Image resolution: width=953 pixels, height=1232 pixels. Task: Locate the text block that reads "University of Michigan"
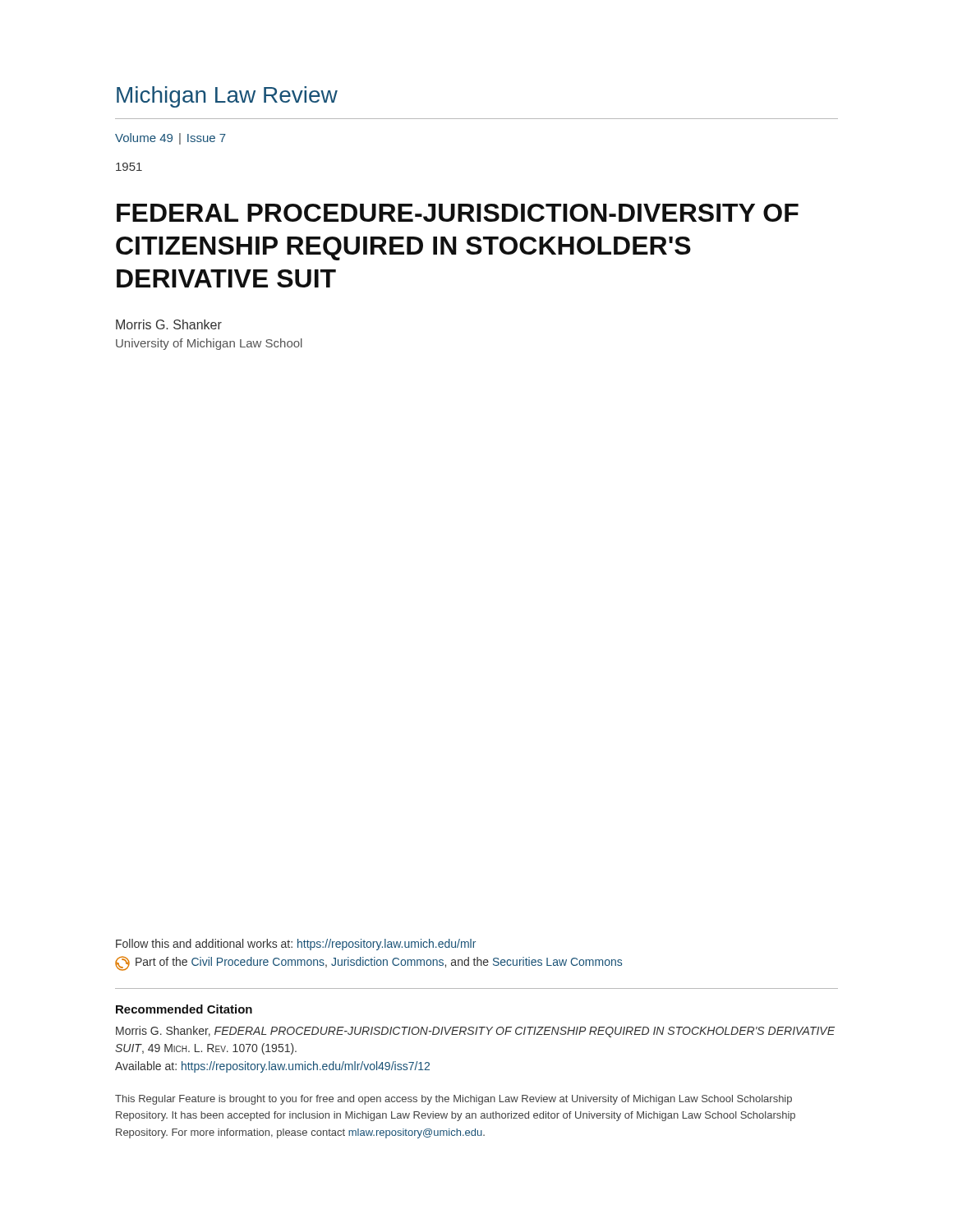coord(209,344)
